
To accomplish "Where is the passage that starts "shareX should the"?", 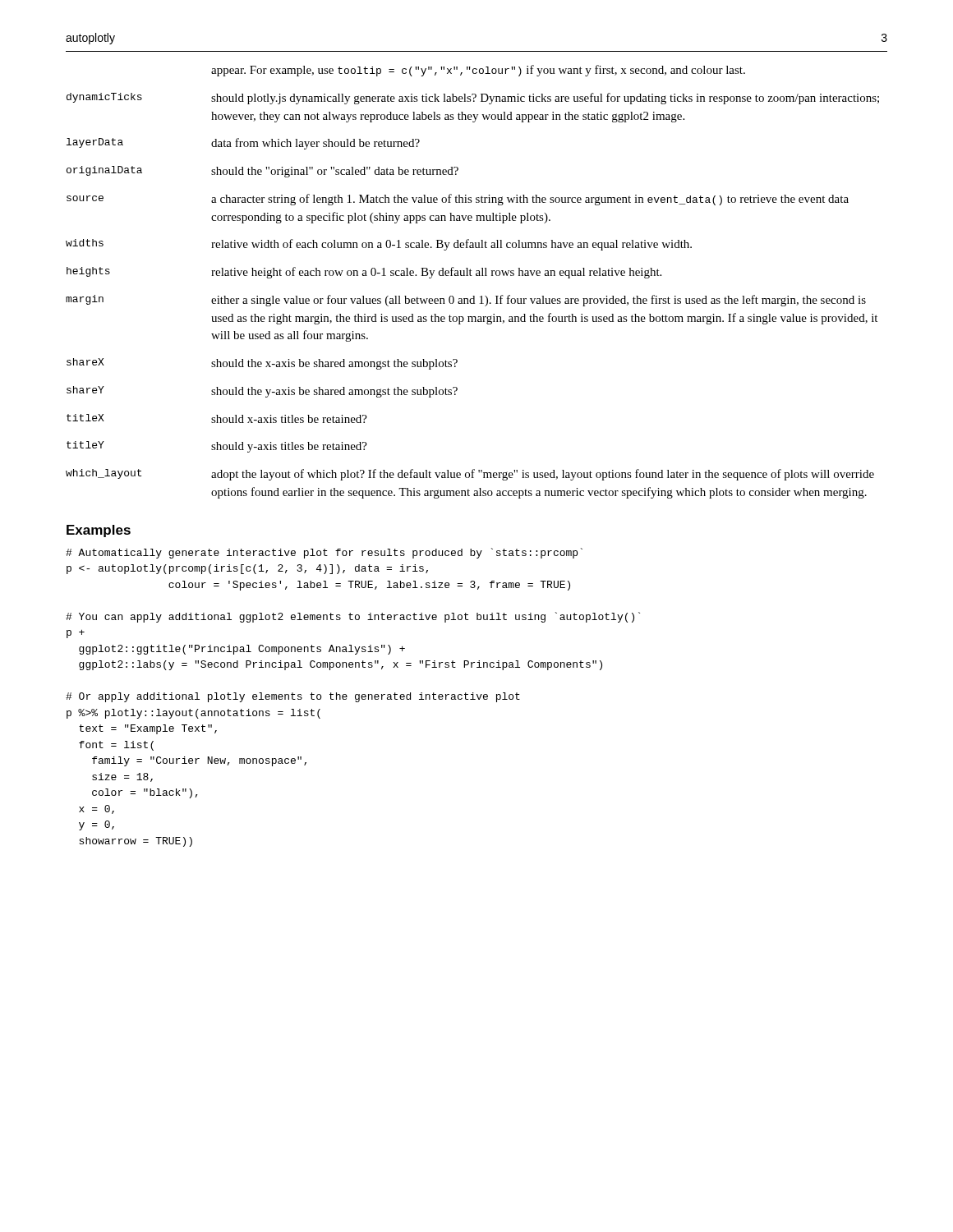I will click(262, 364).
